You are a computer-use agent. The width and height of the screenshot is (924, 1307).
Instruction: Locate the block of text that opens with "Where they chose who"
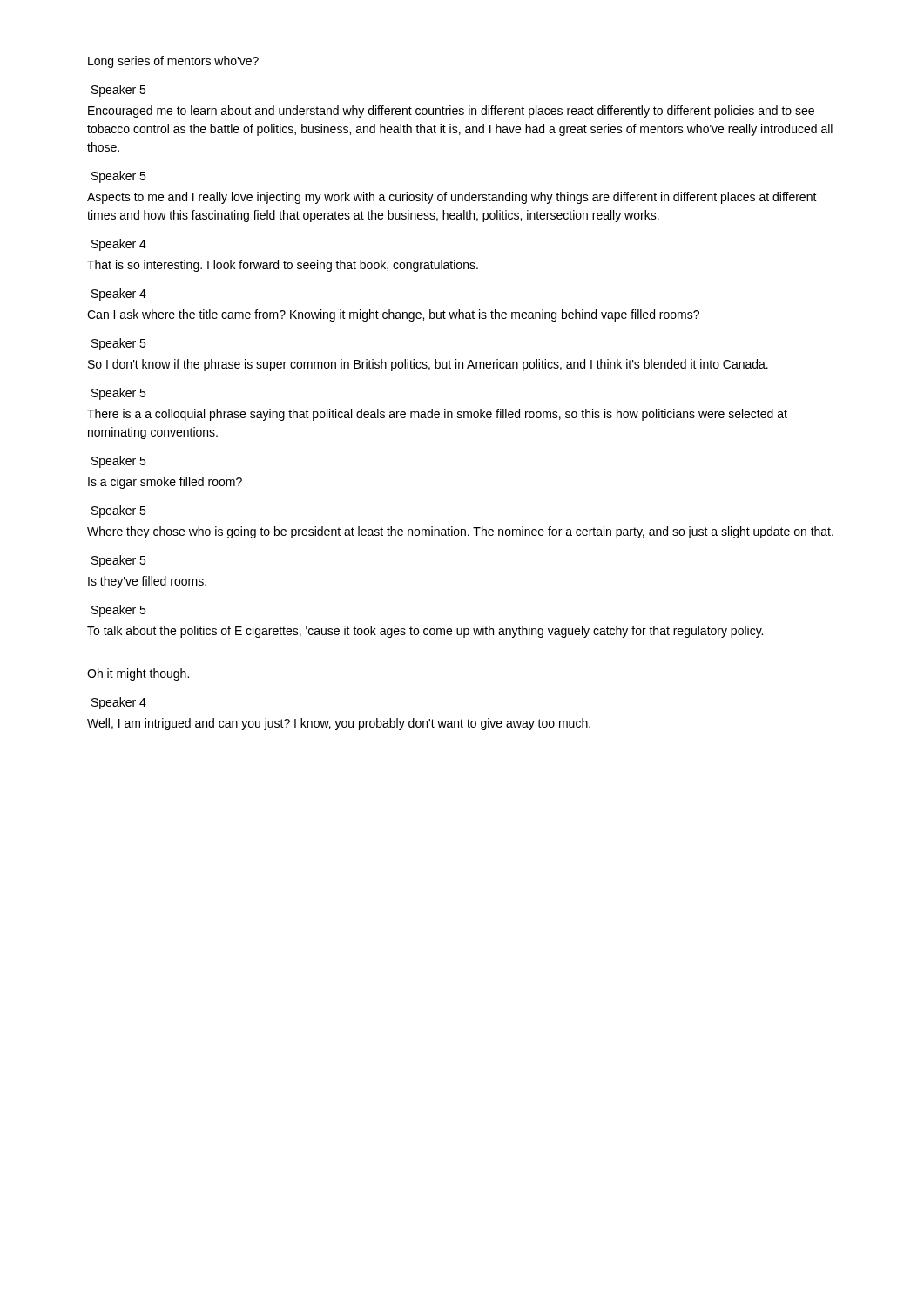[461, 531]
